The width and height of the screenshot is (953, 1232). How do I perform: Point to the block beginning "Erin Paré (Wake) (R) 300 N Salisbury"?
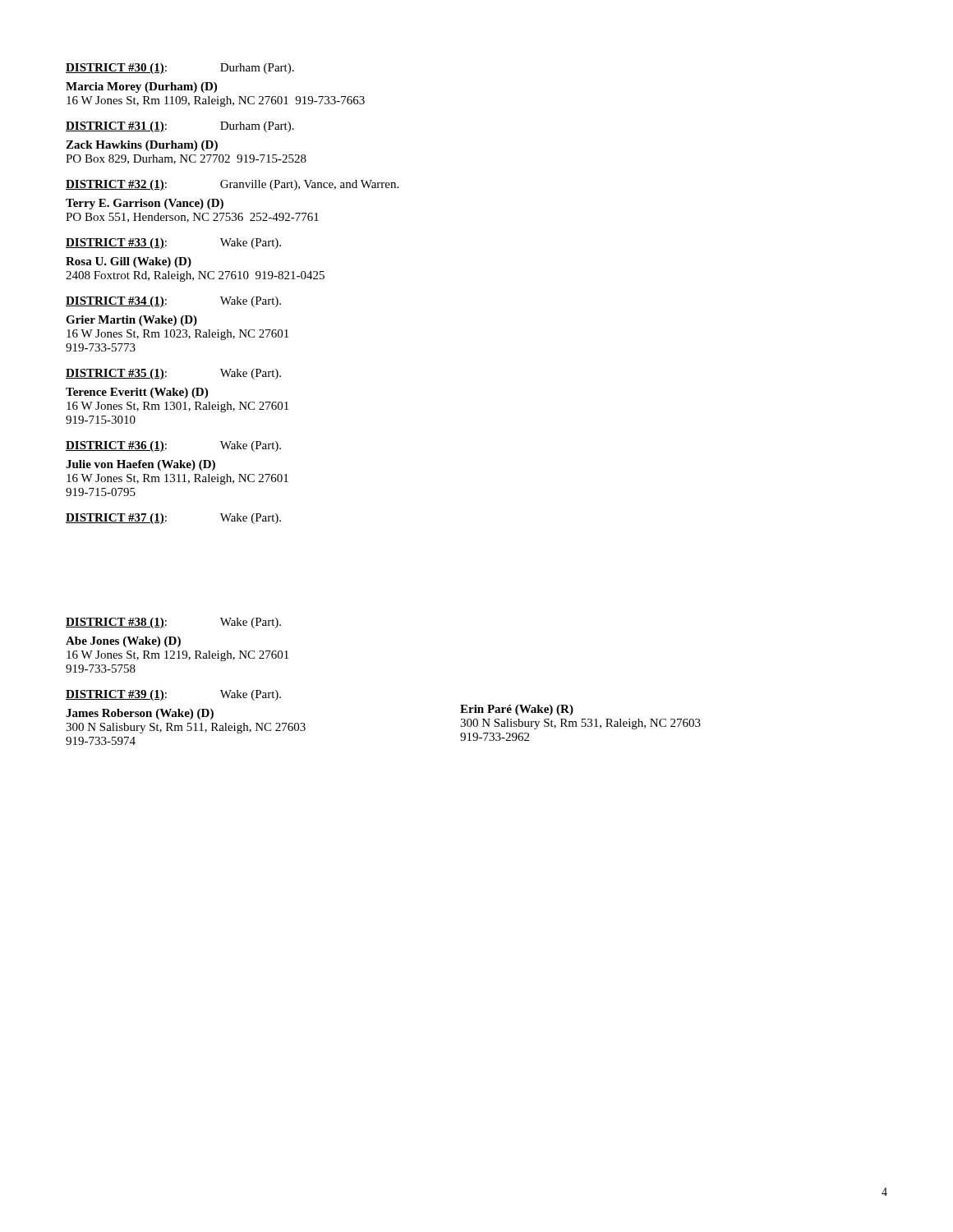tap(665, 723)
